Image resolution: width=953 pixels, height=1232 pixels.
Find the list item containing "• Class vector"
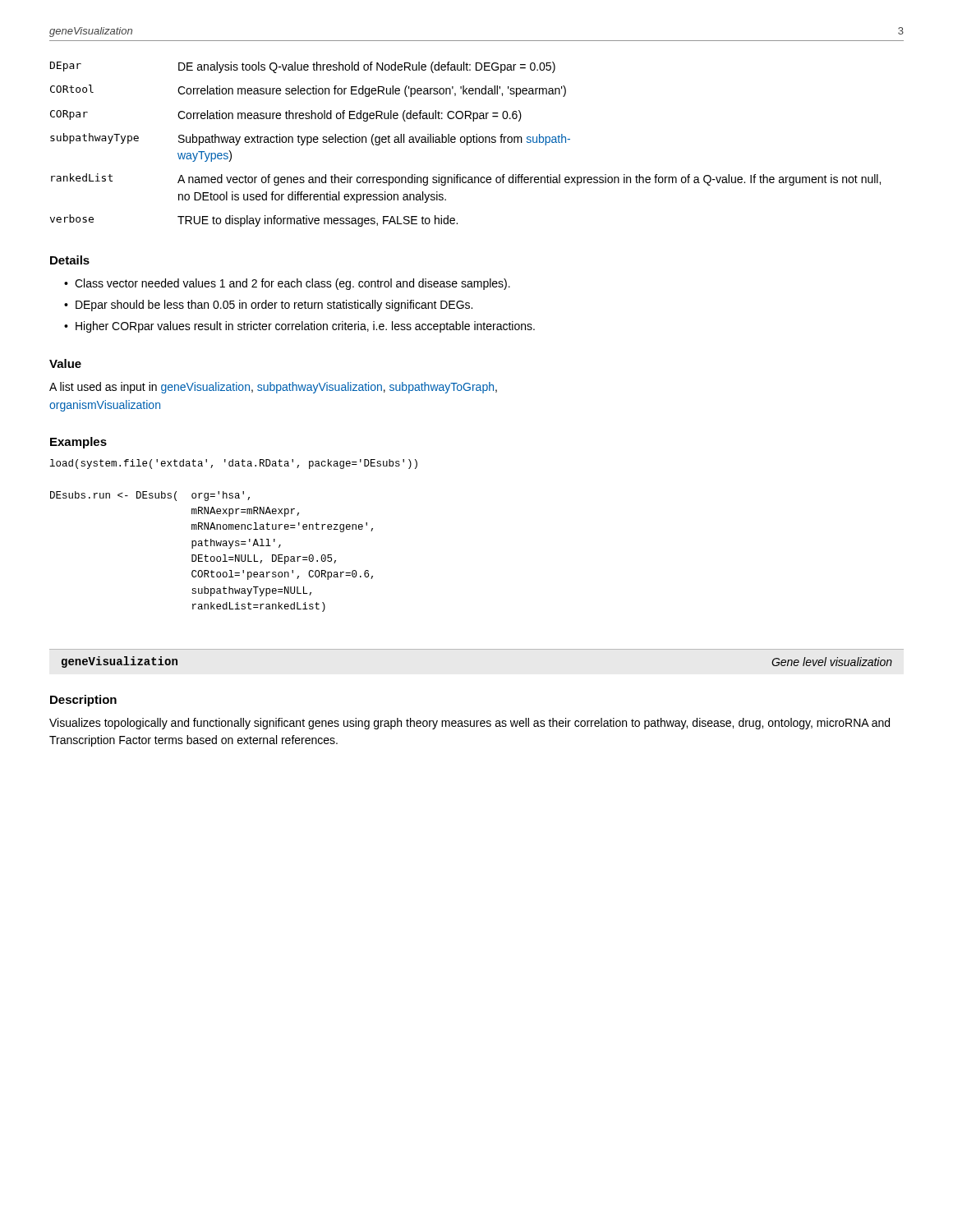pos(287,284)
